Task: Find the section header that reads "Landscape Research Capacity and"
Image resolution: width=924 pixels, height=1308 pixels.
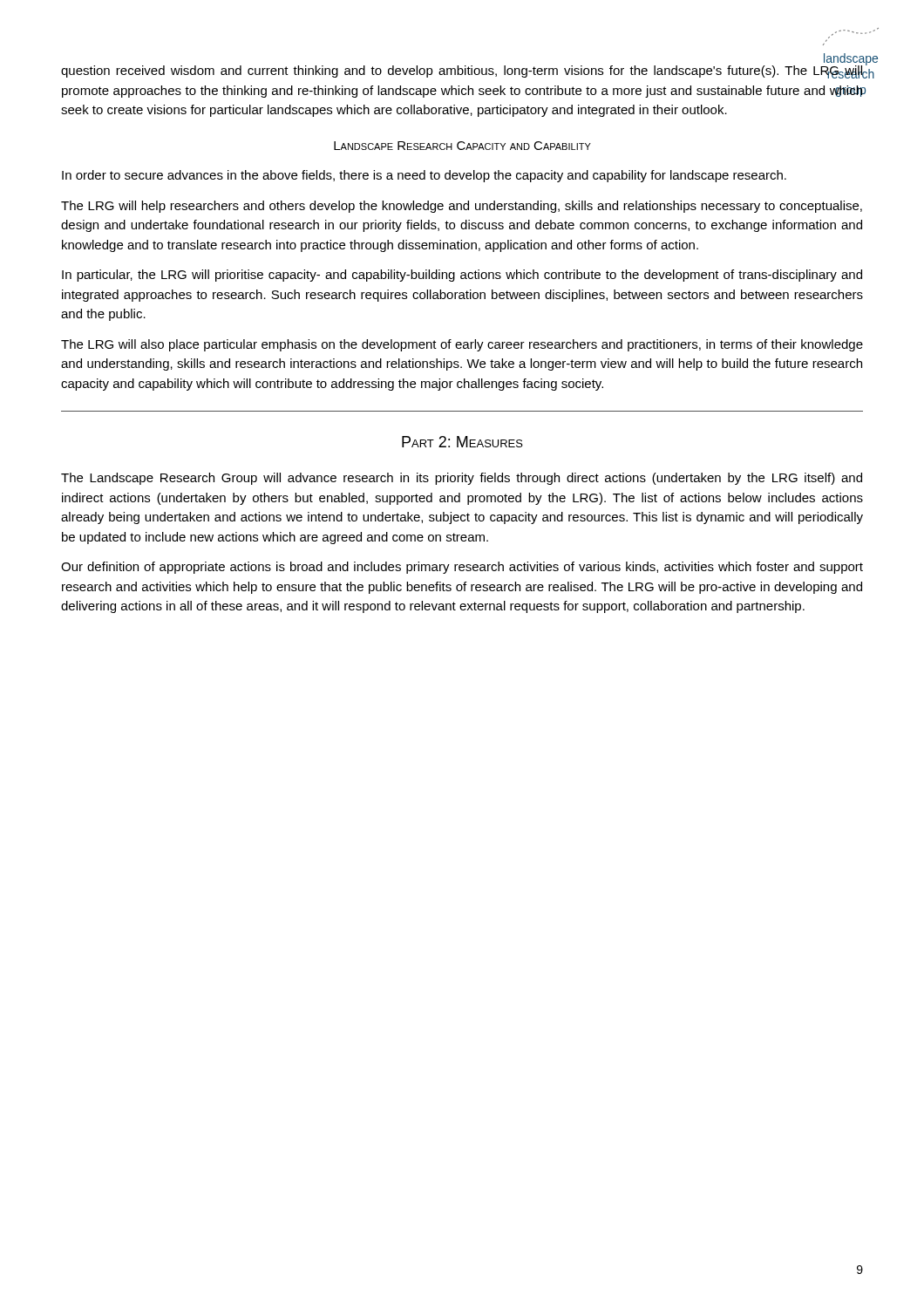Action: coord(462,145)
